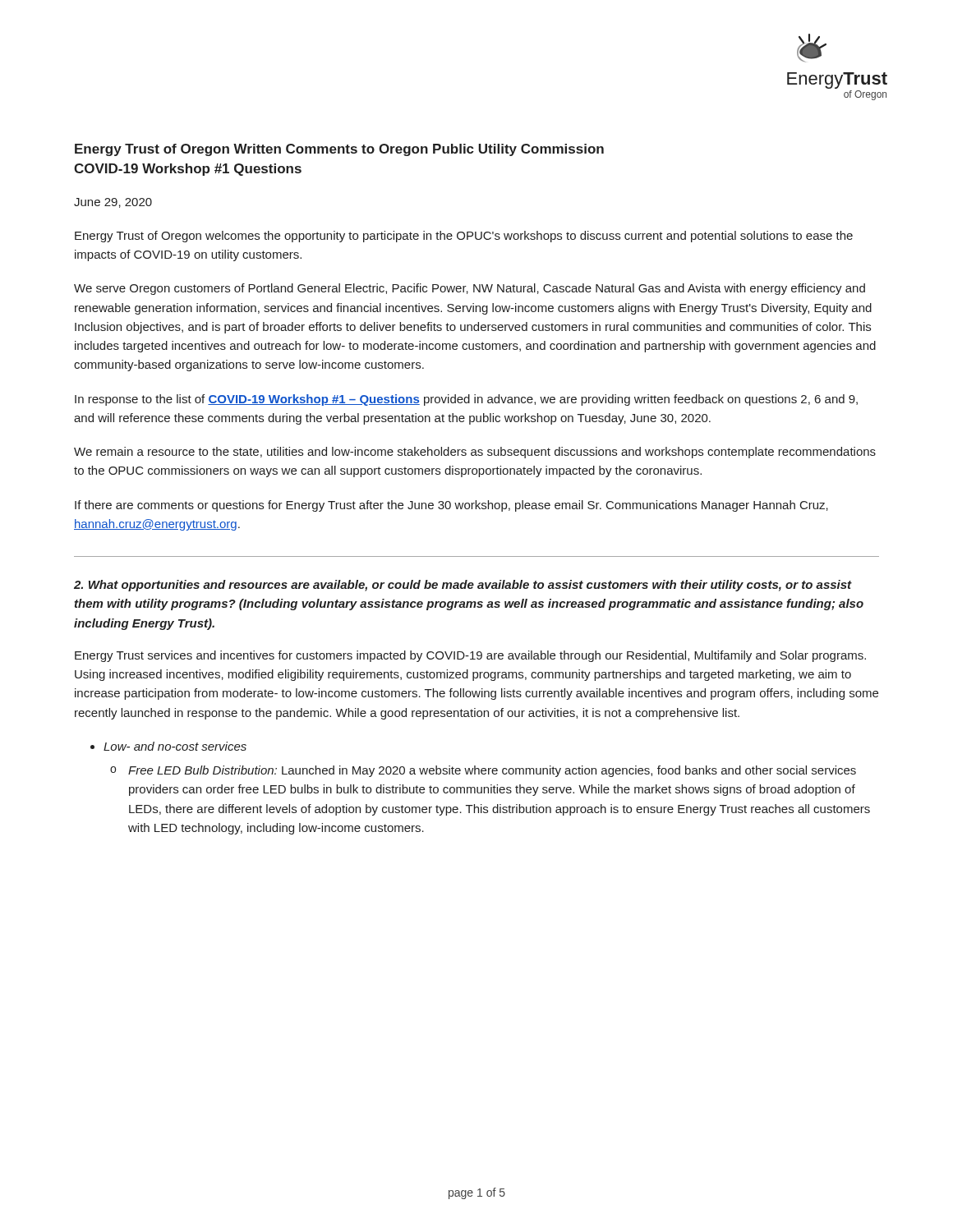Click on the block starting "In response to"
953x1232 pixels.
click(x=466, y=408)
